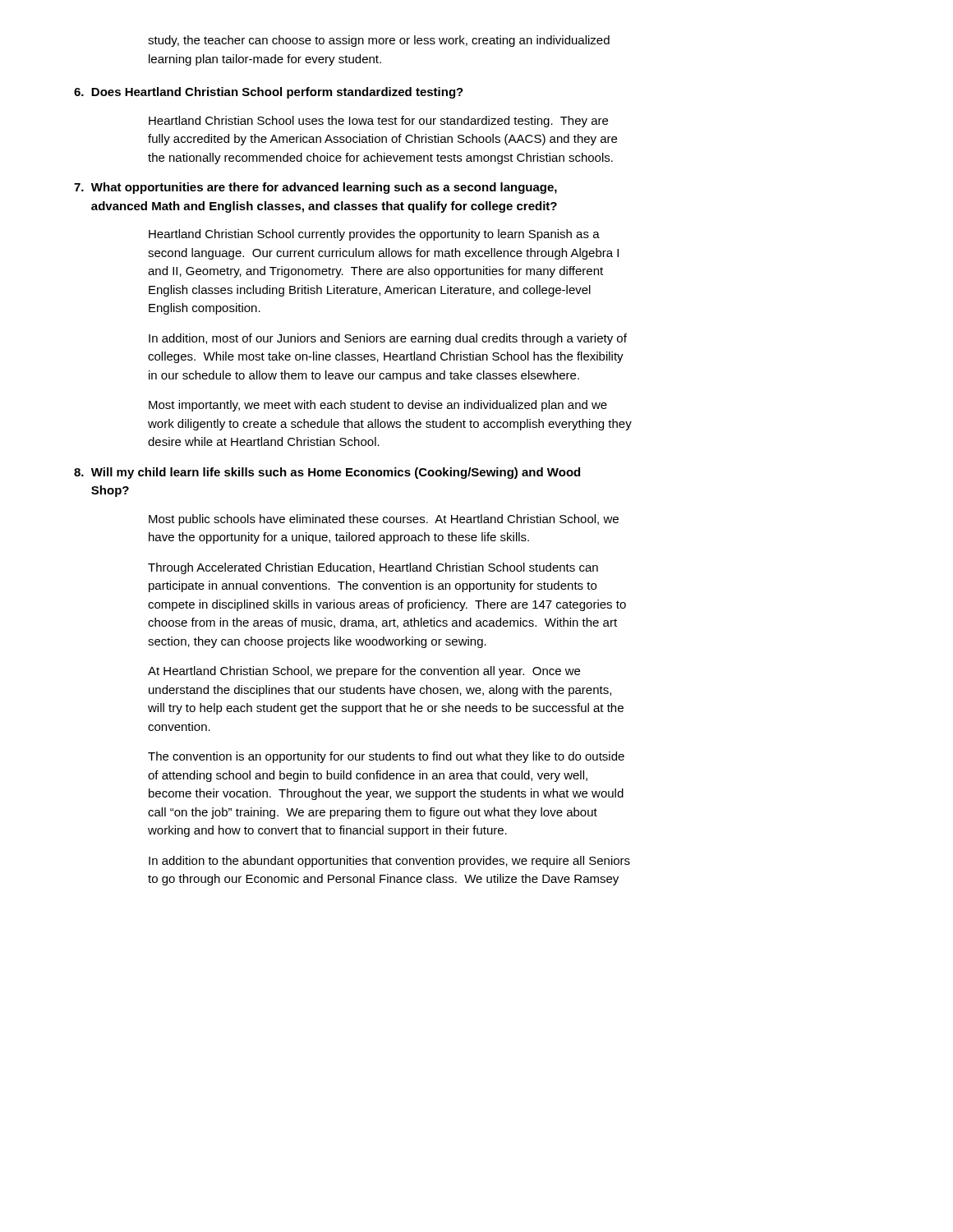Select the text starting "study, the teacher can choose"
953x1232 pixels.
[379, 49]
